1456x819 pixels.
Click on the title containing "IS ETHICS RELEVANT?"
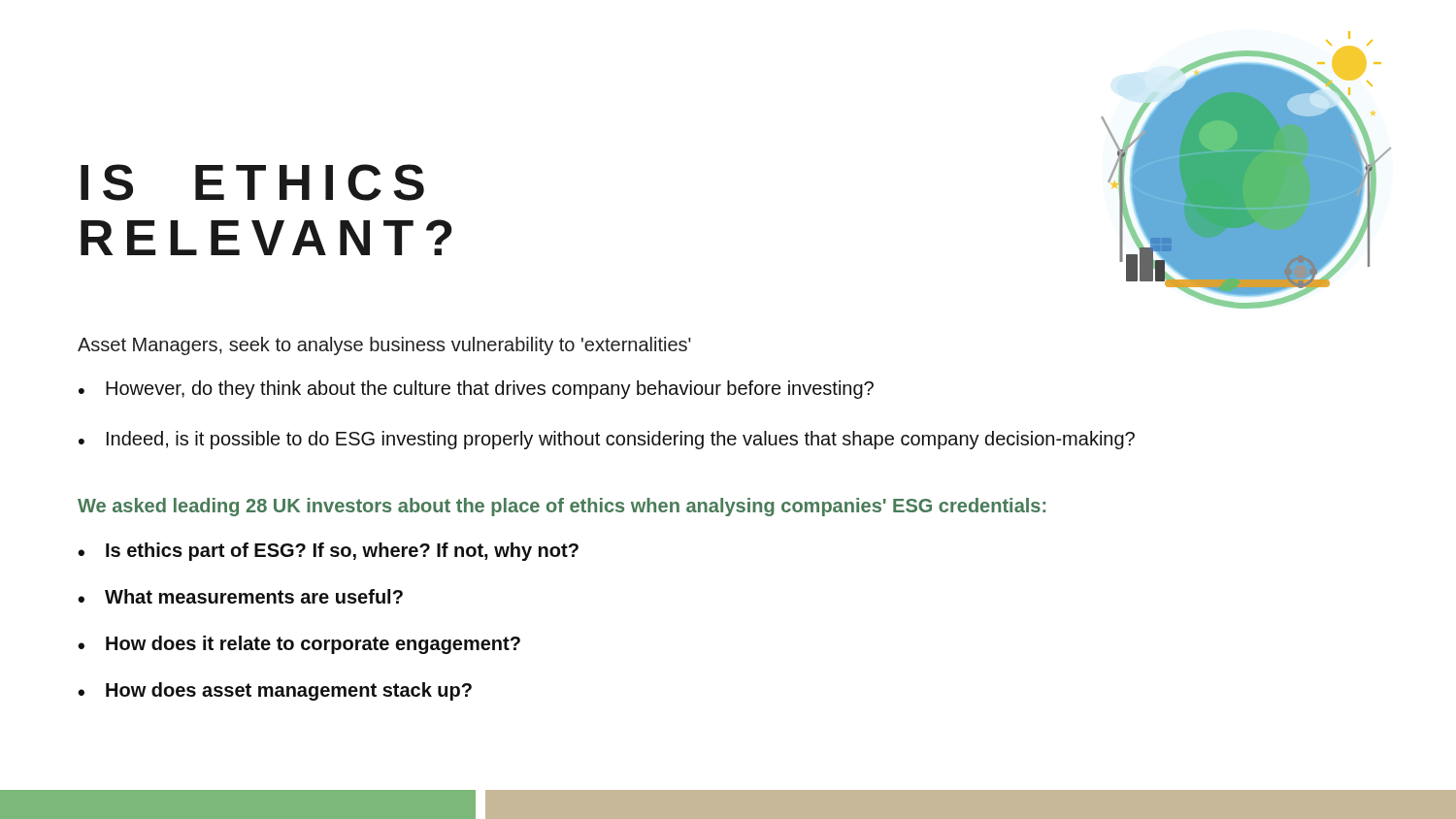pyautogui.click(x=271, y=211)
